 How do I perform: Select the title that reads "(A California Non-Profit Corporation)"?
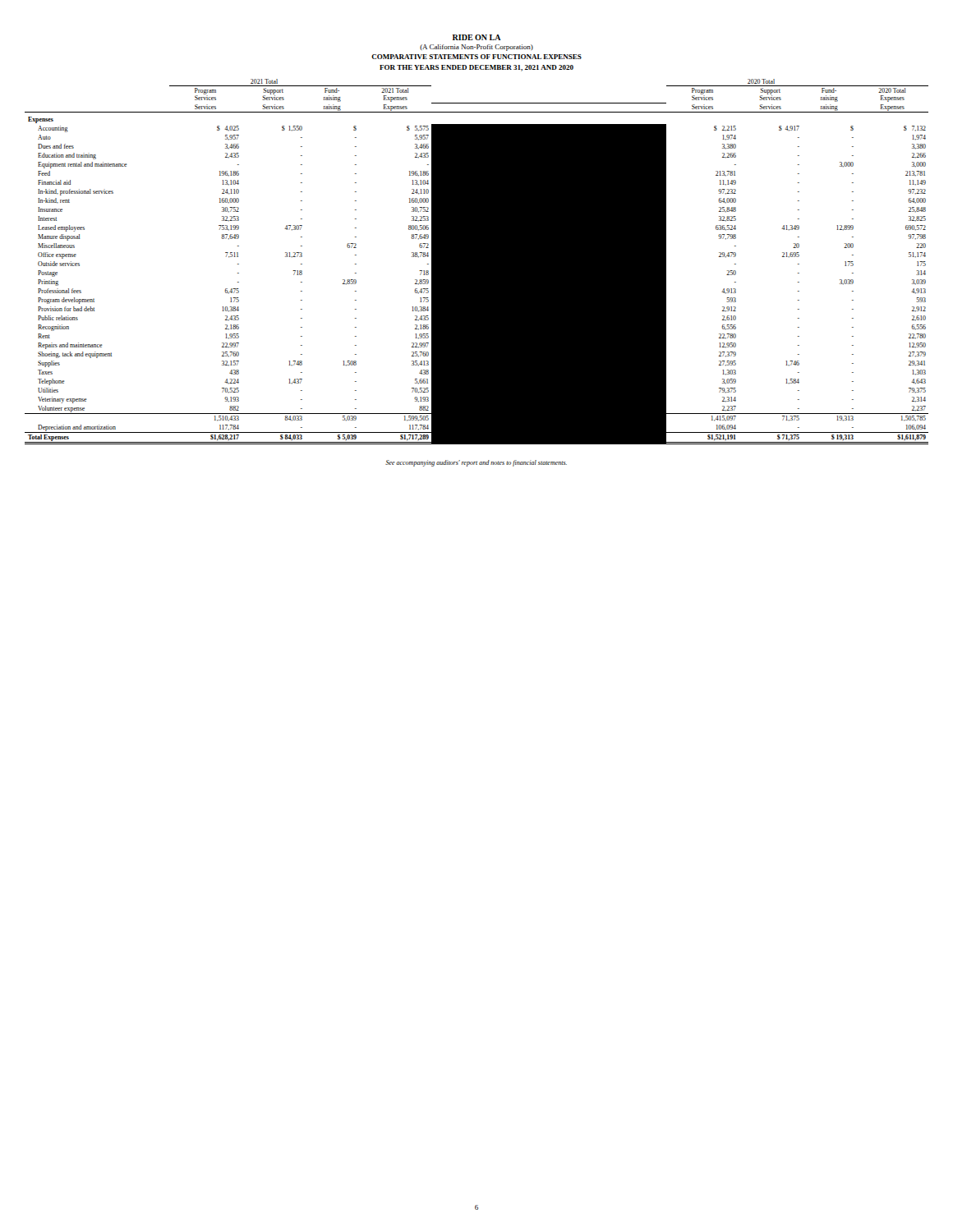pyautogui.click(x=476, y=47)
